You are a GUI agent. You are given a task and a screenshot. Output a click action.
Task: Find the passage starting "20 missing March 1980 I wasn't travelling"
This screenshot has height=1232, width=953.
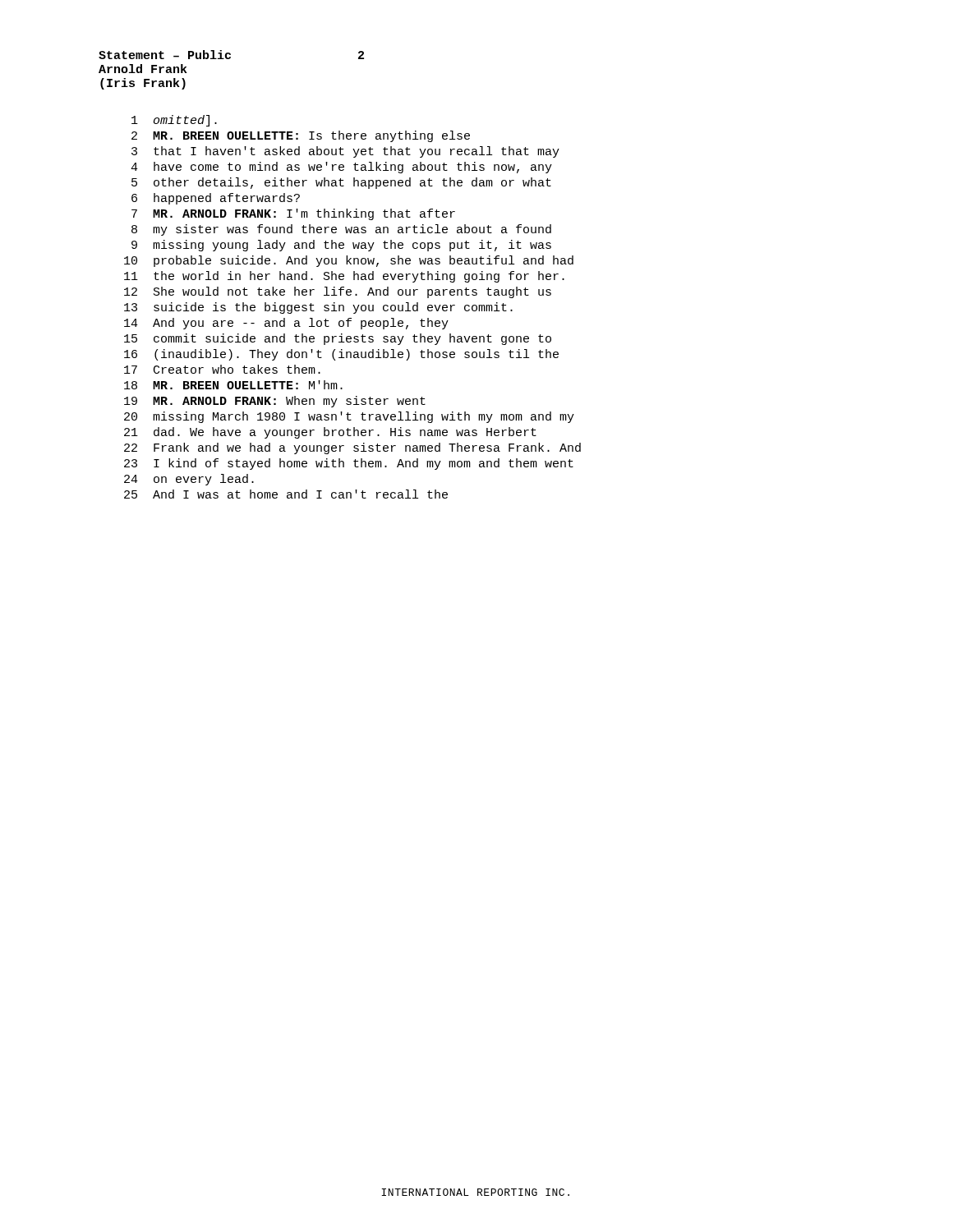pos(476,418)
